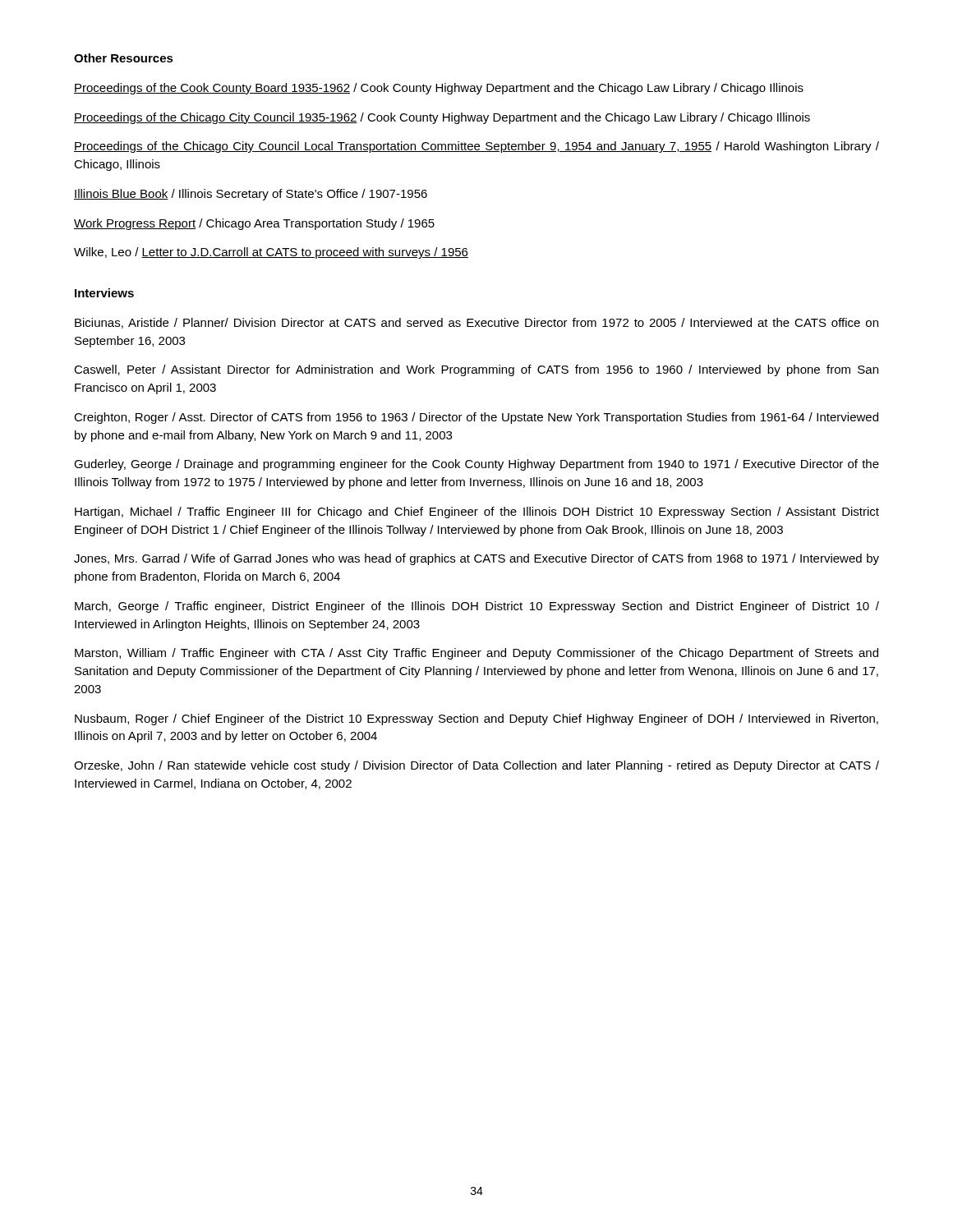
Task: Select the passage starting "Jones, Mrs. Garrad / Wife"
Action: (476, 567)
